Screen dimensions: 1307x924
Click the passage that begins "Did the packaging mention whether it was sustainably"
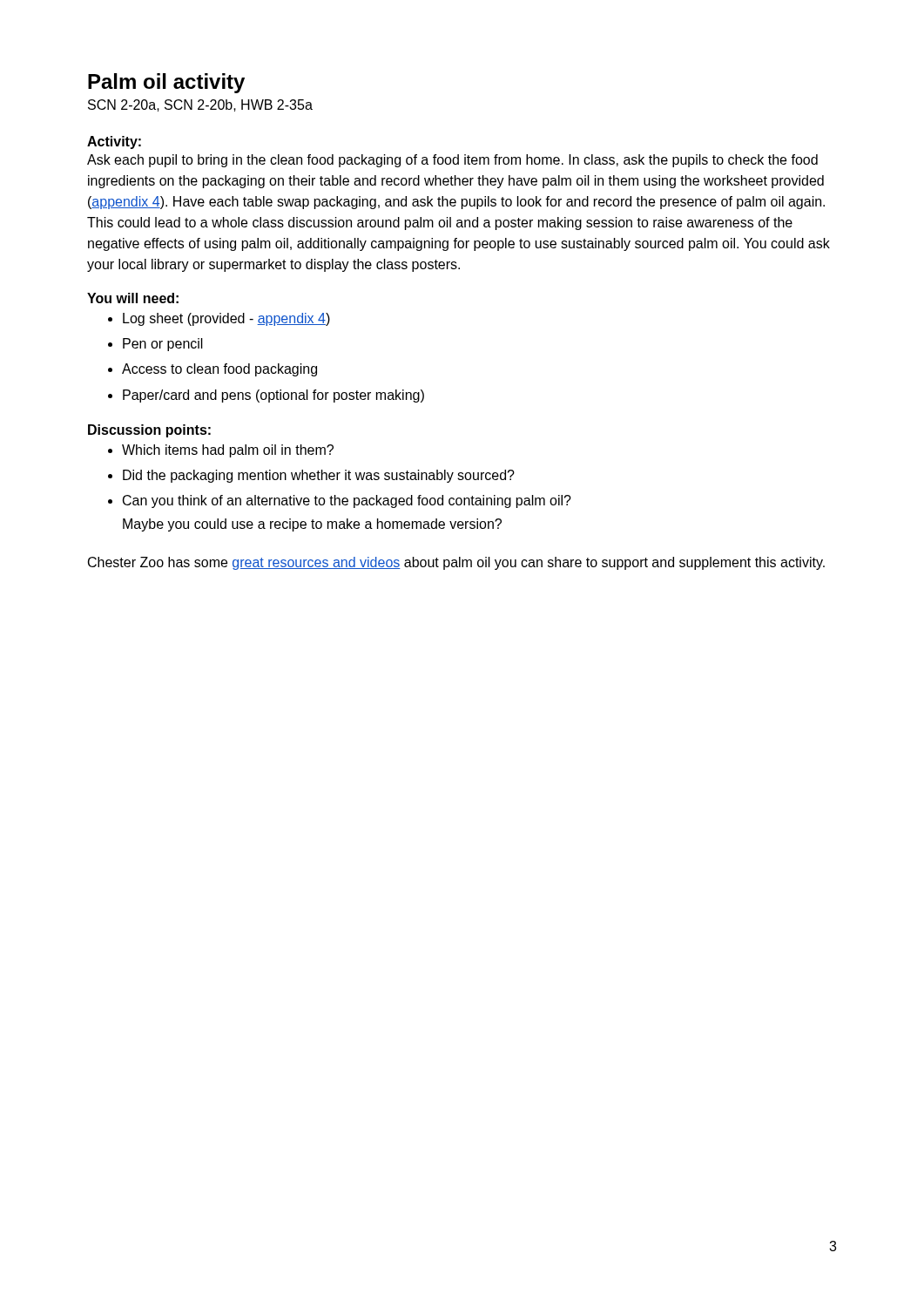318,475
